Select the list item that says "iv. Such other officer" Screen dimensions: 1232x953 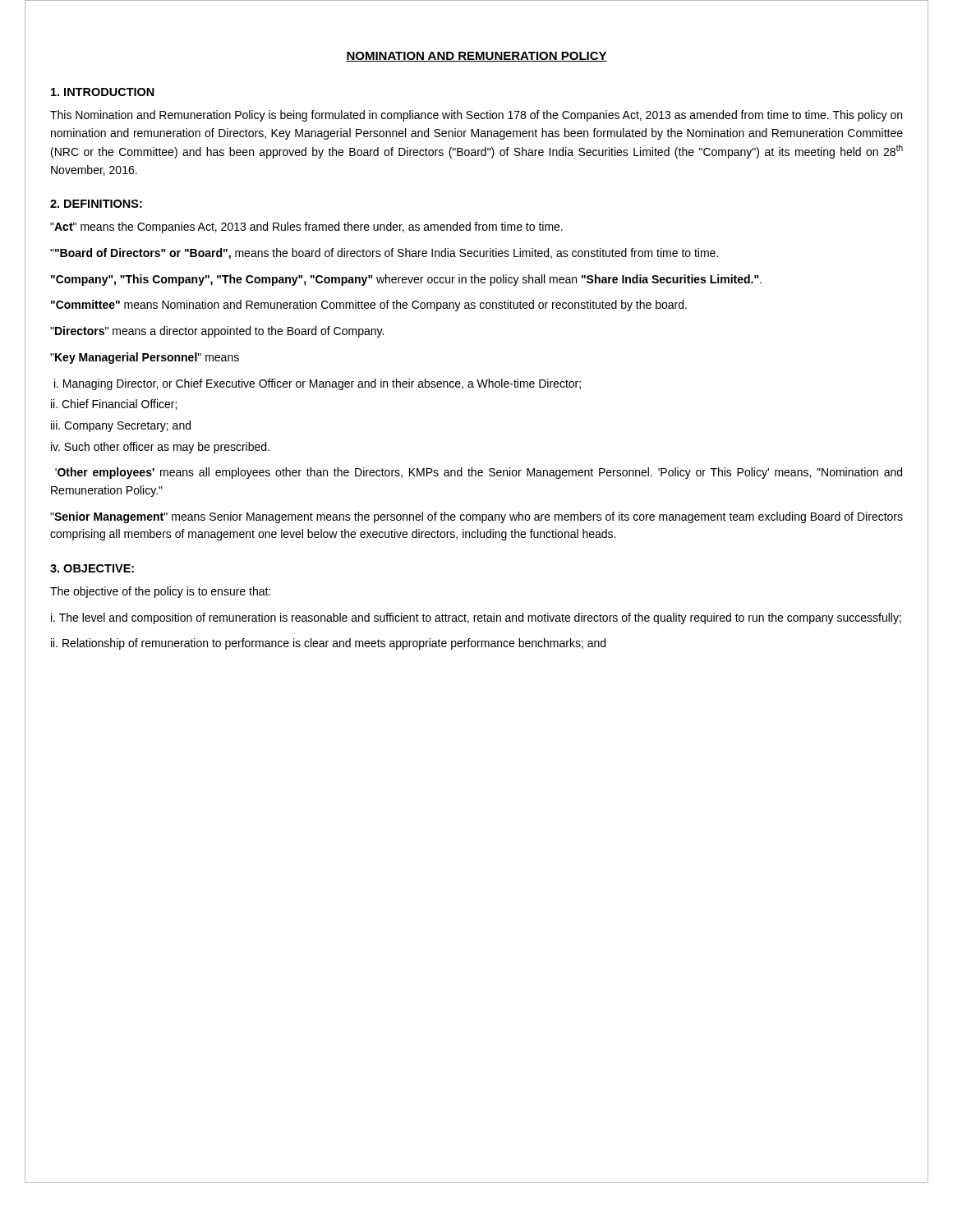(x=160, y=446)
